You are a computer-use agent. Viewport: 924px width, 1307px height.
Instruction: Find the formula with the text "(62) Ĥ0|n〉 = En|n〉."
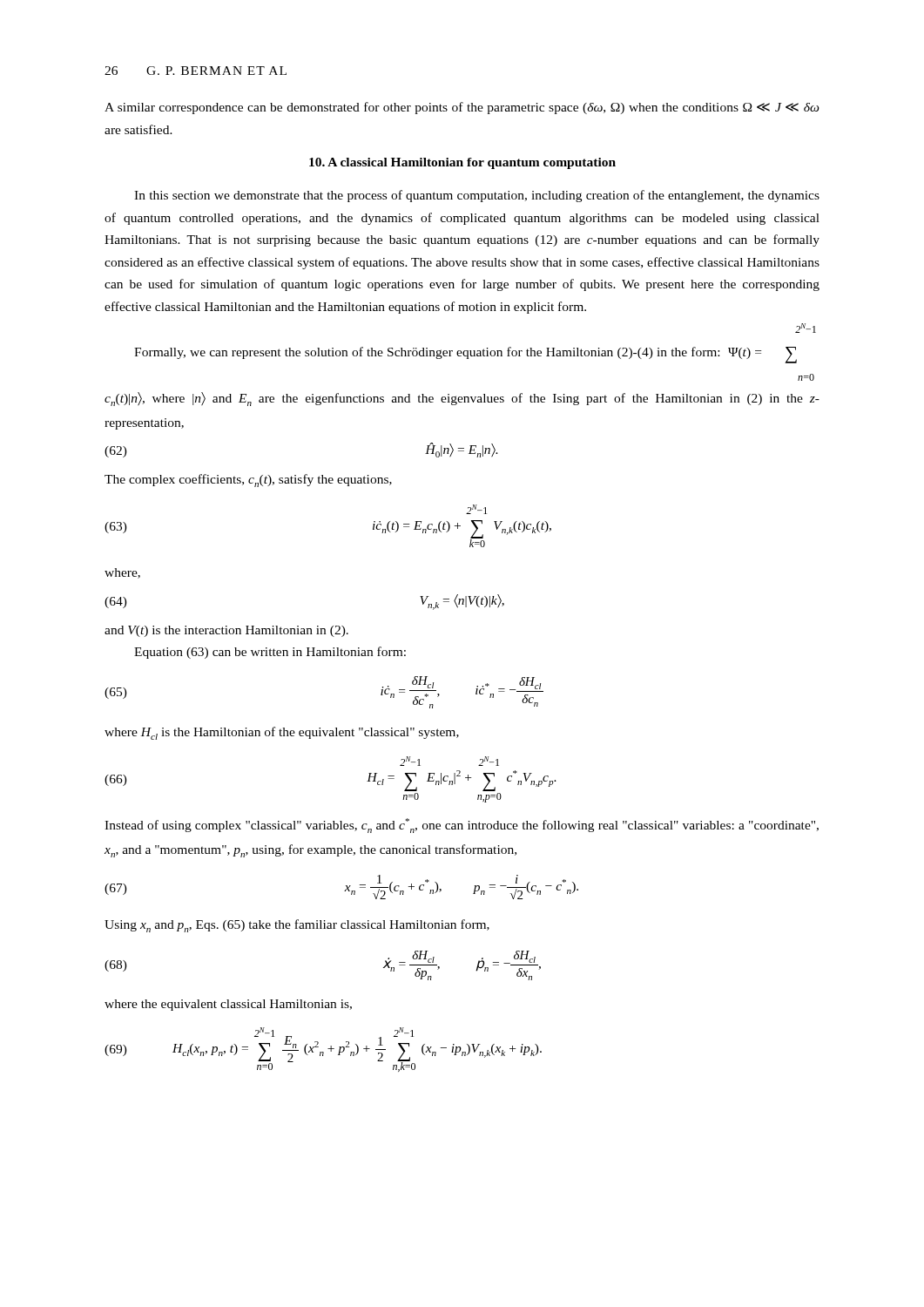[x=432, y=451]
